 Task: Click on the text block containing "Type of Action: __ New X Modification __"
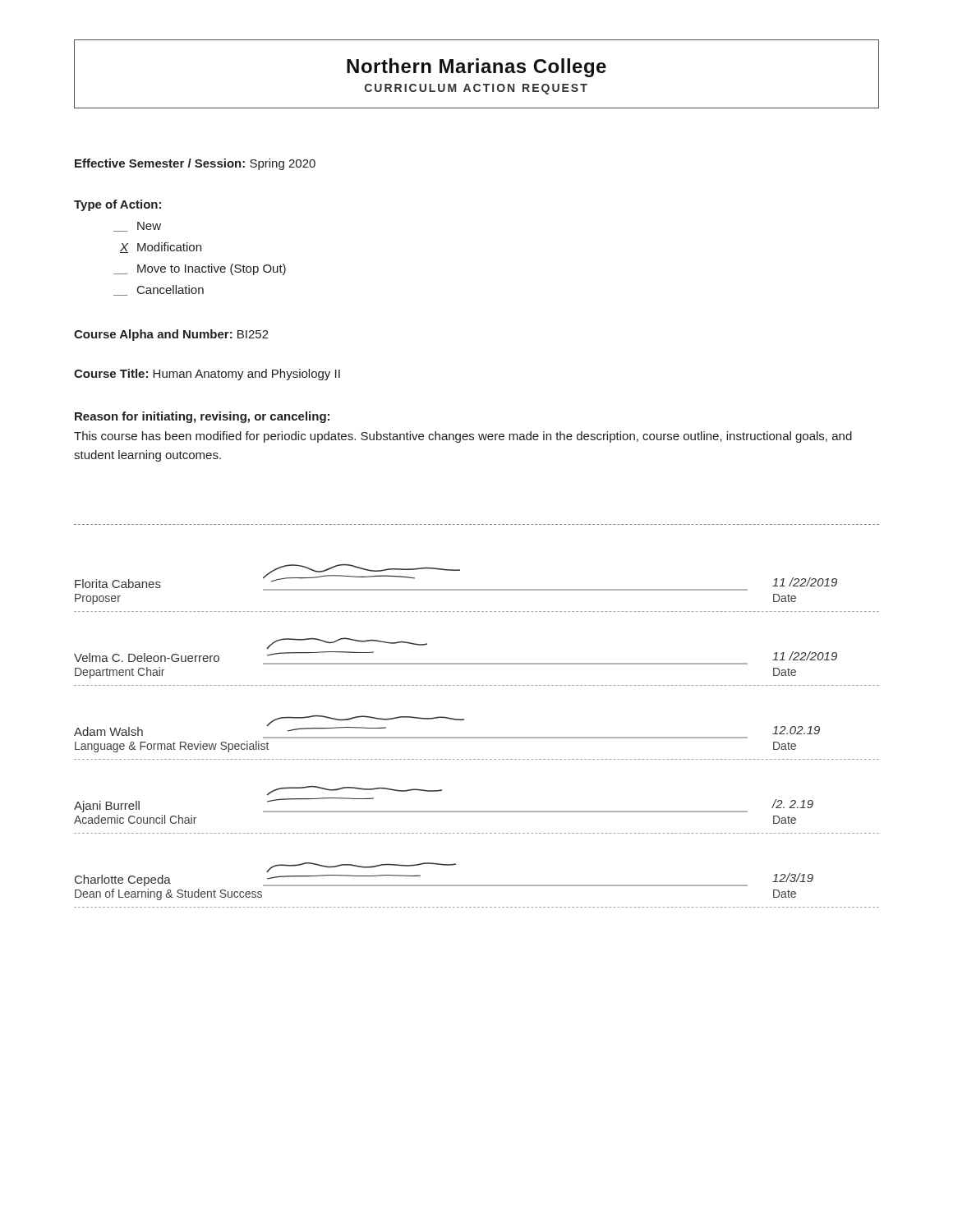click(180, 248)
